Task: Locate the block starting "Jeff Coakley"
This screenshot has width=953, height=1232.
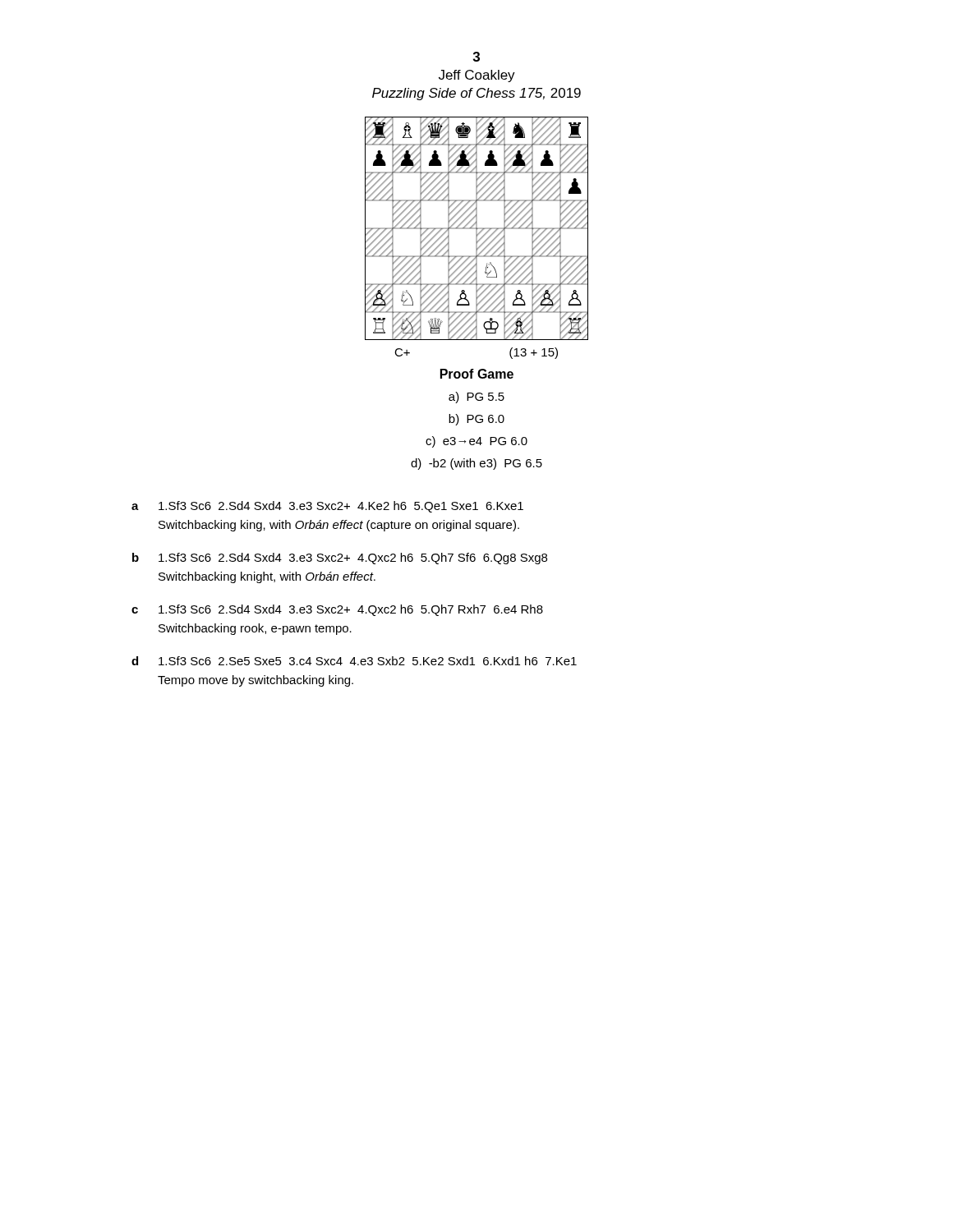Action: (476, 75)
